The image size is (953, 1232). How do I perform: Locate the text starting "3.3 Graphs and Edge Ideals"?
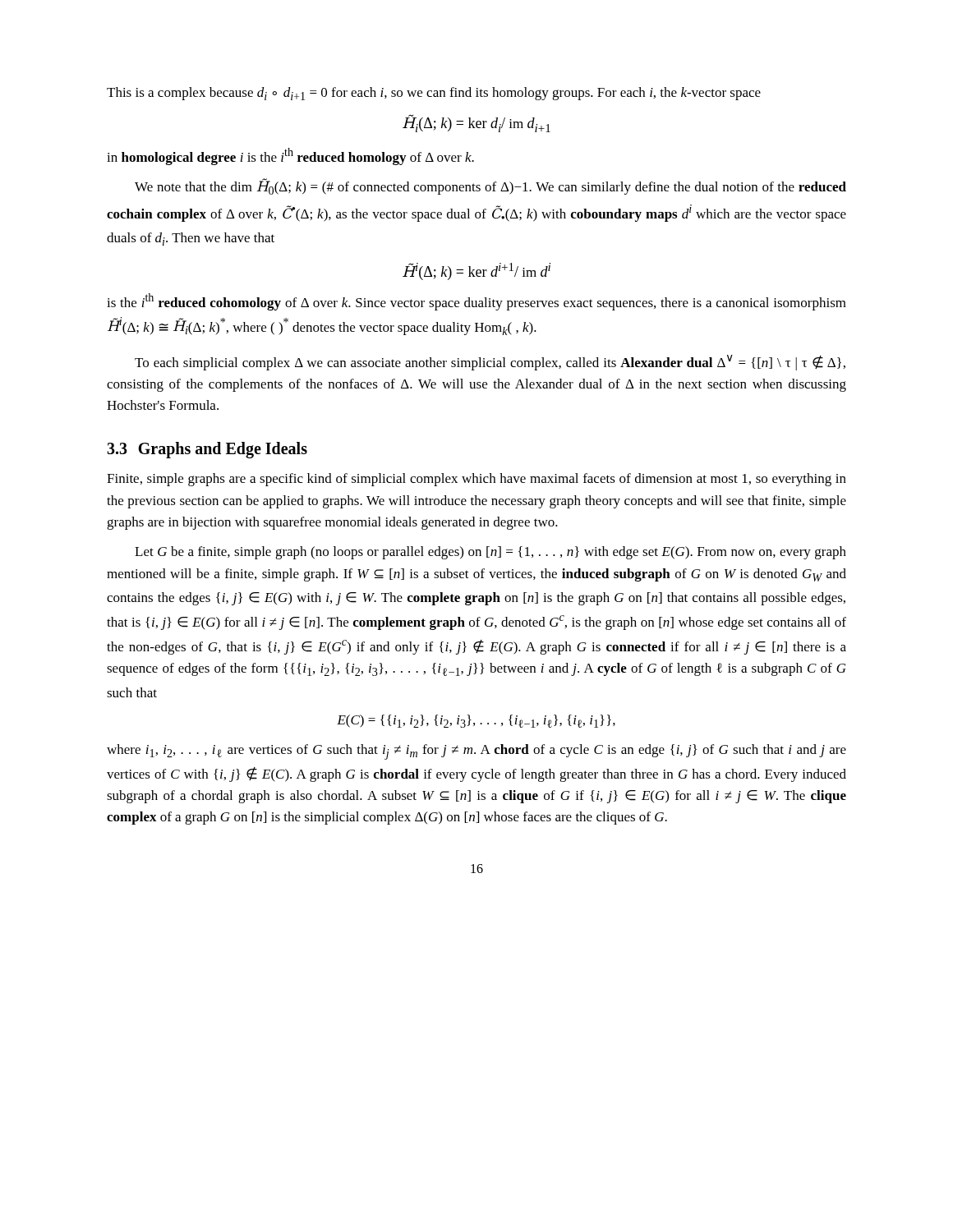(207, 449)
